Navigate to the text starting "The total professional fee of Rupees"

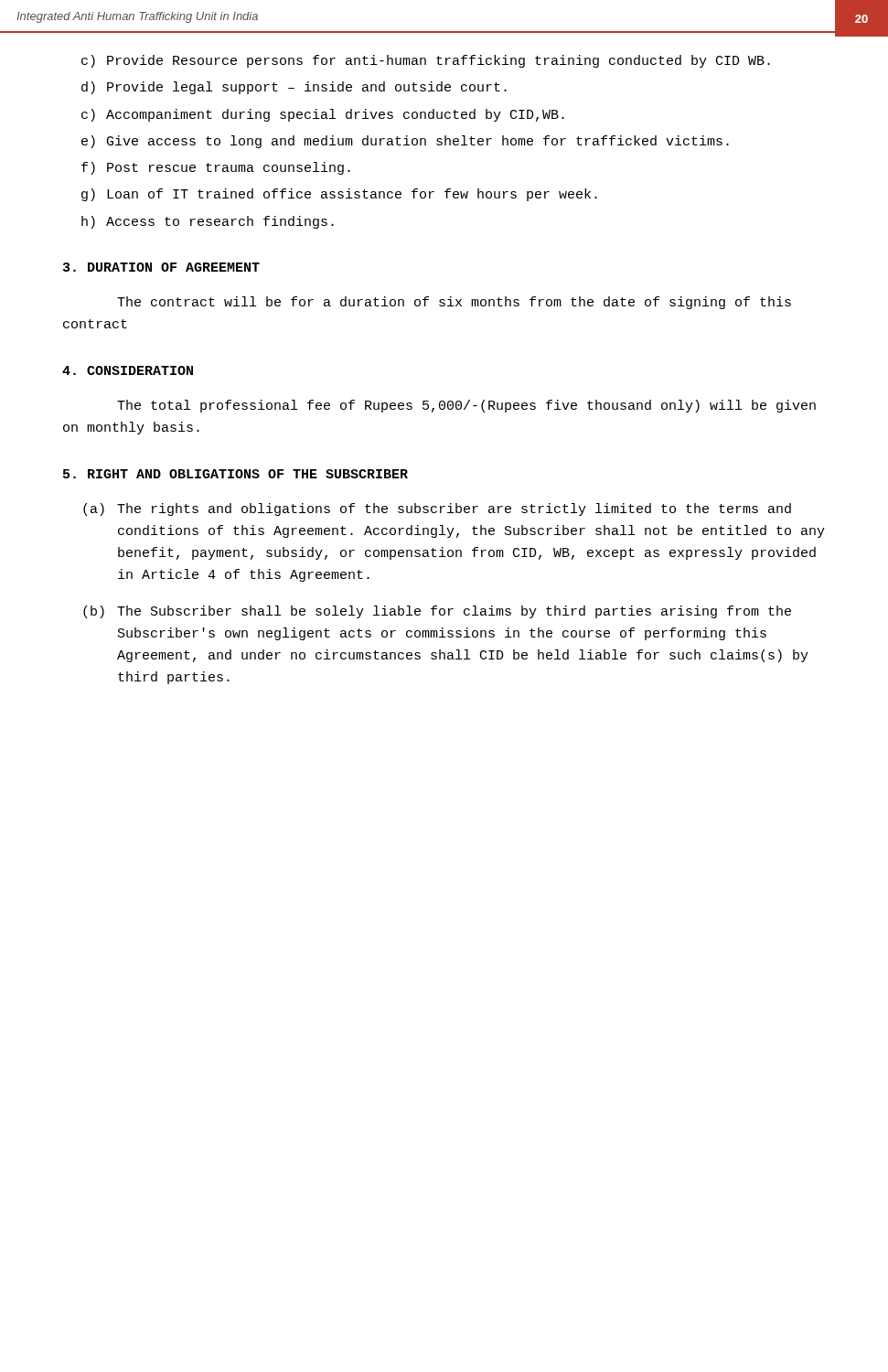[439, 417]
